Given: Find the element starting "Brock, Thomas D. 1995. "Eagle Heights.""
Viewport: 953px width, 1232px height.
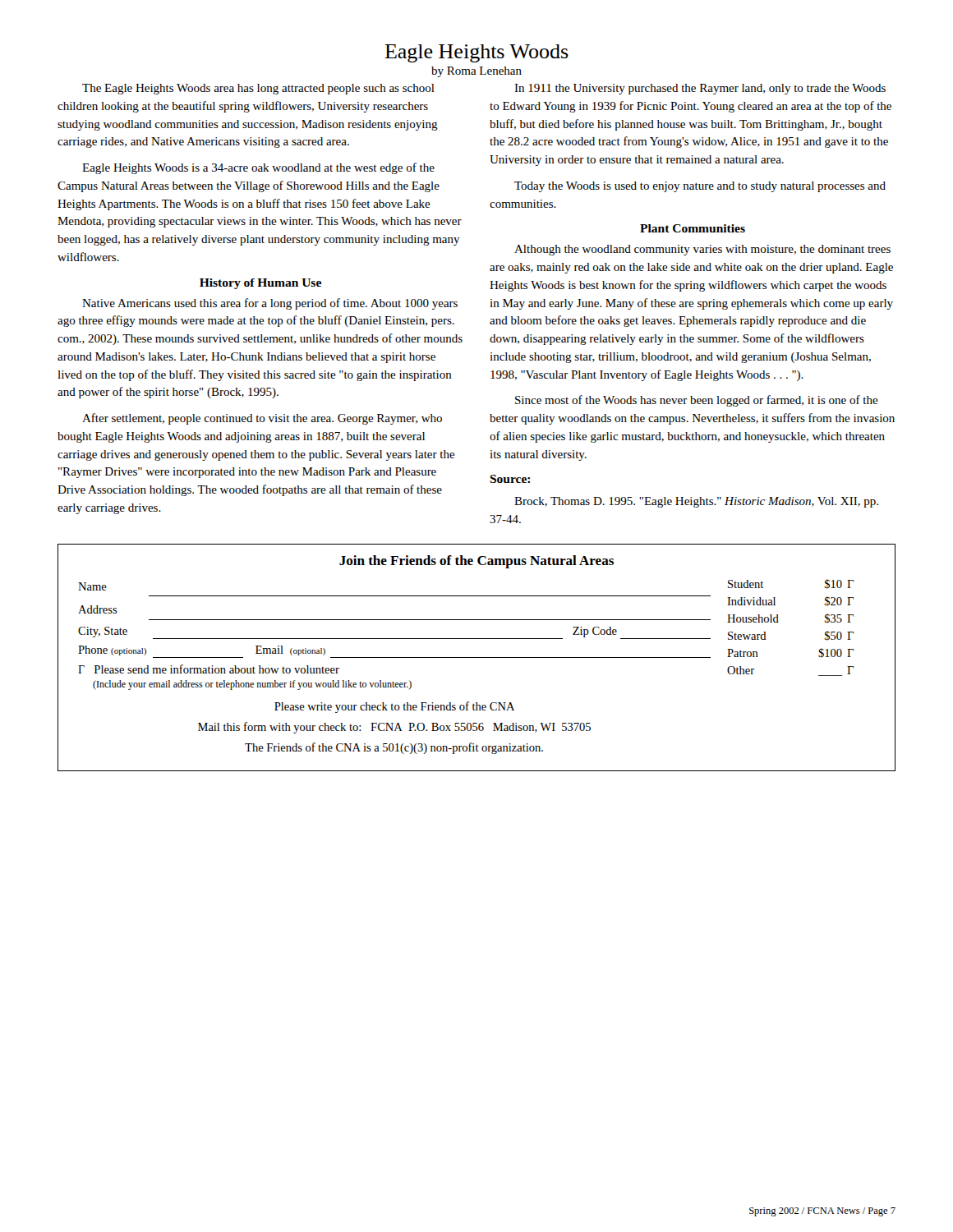Looking at the screenshot, I should click(x=693, y=511).
